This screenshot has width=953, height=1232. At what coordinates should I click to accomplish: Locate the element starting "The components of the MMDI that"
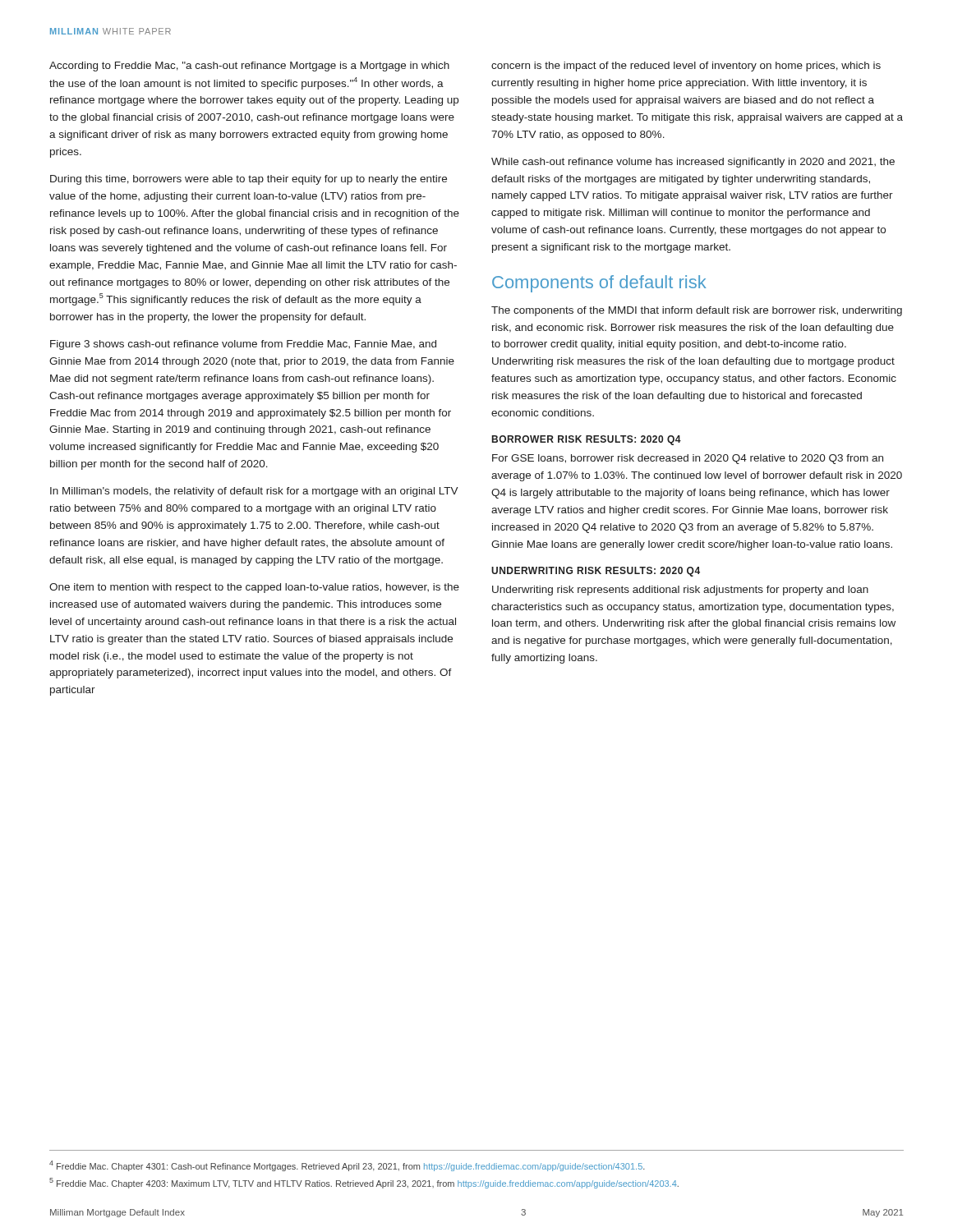point(698,362)
